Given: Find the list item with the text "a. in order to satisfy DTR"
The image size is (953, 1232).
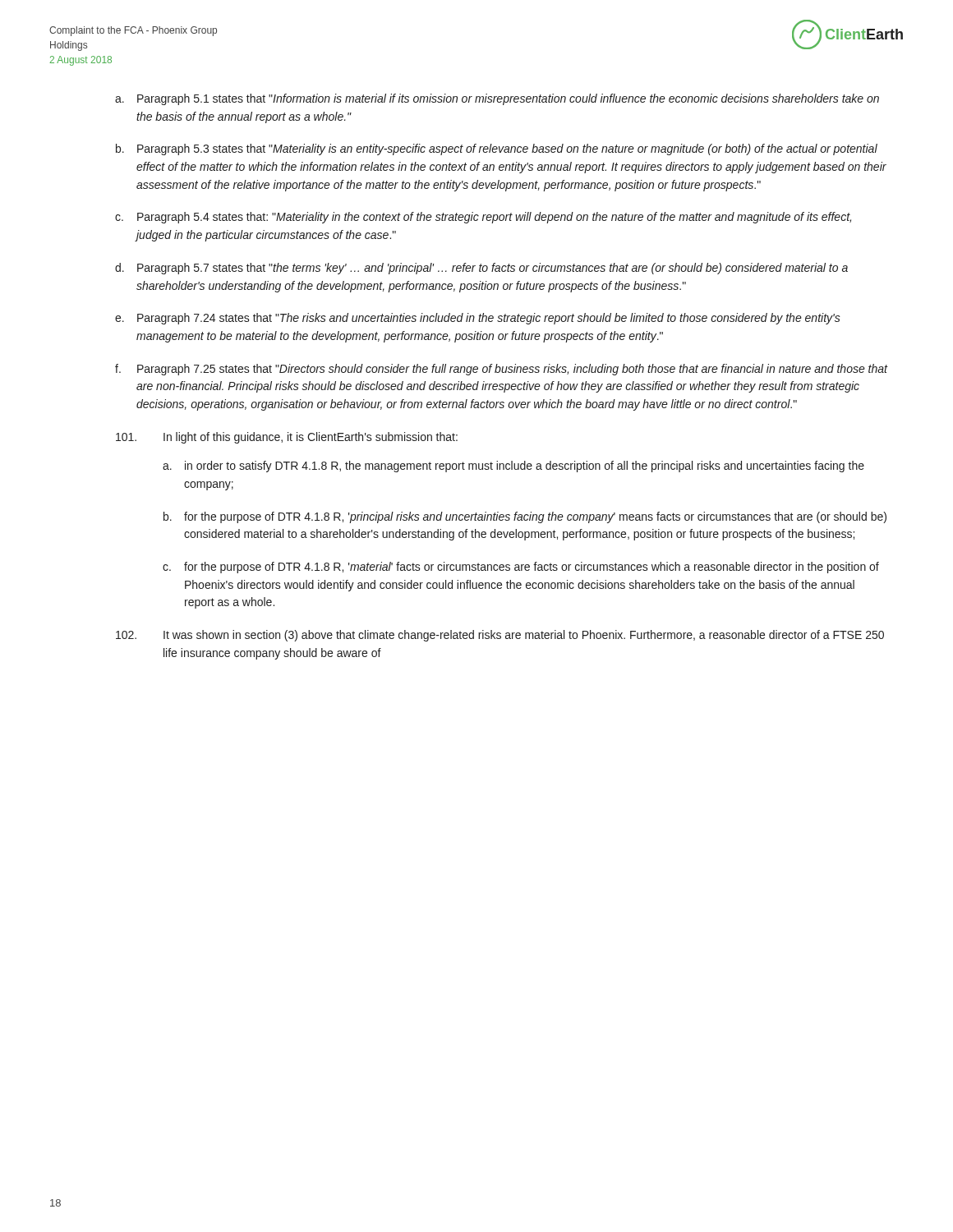Looking at the screenshot, I should pos(525,476).
